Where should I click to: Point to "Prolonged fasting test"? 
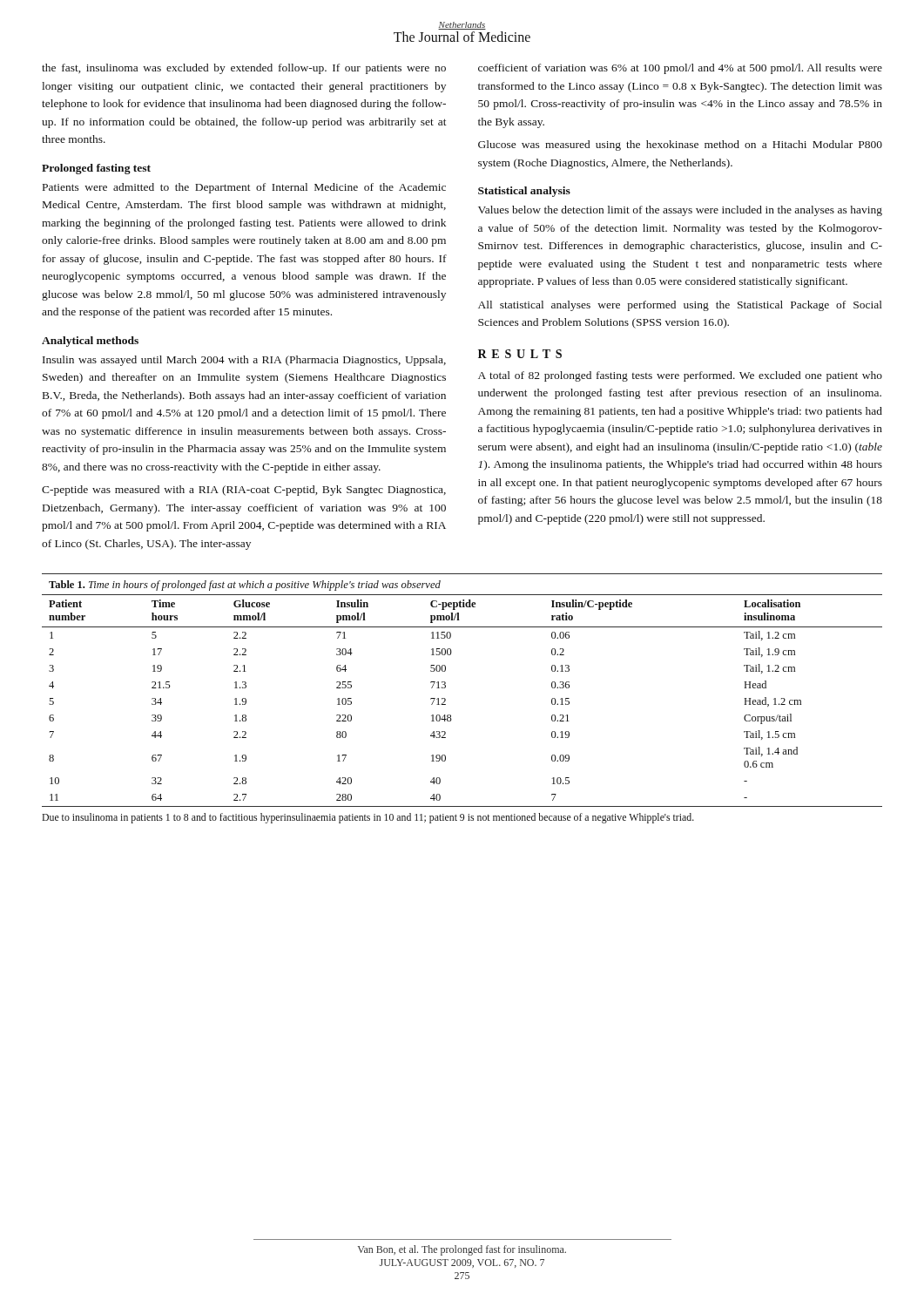[96, 167]
